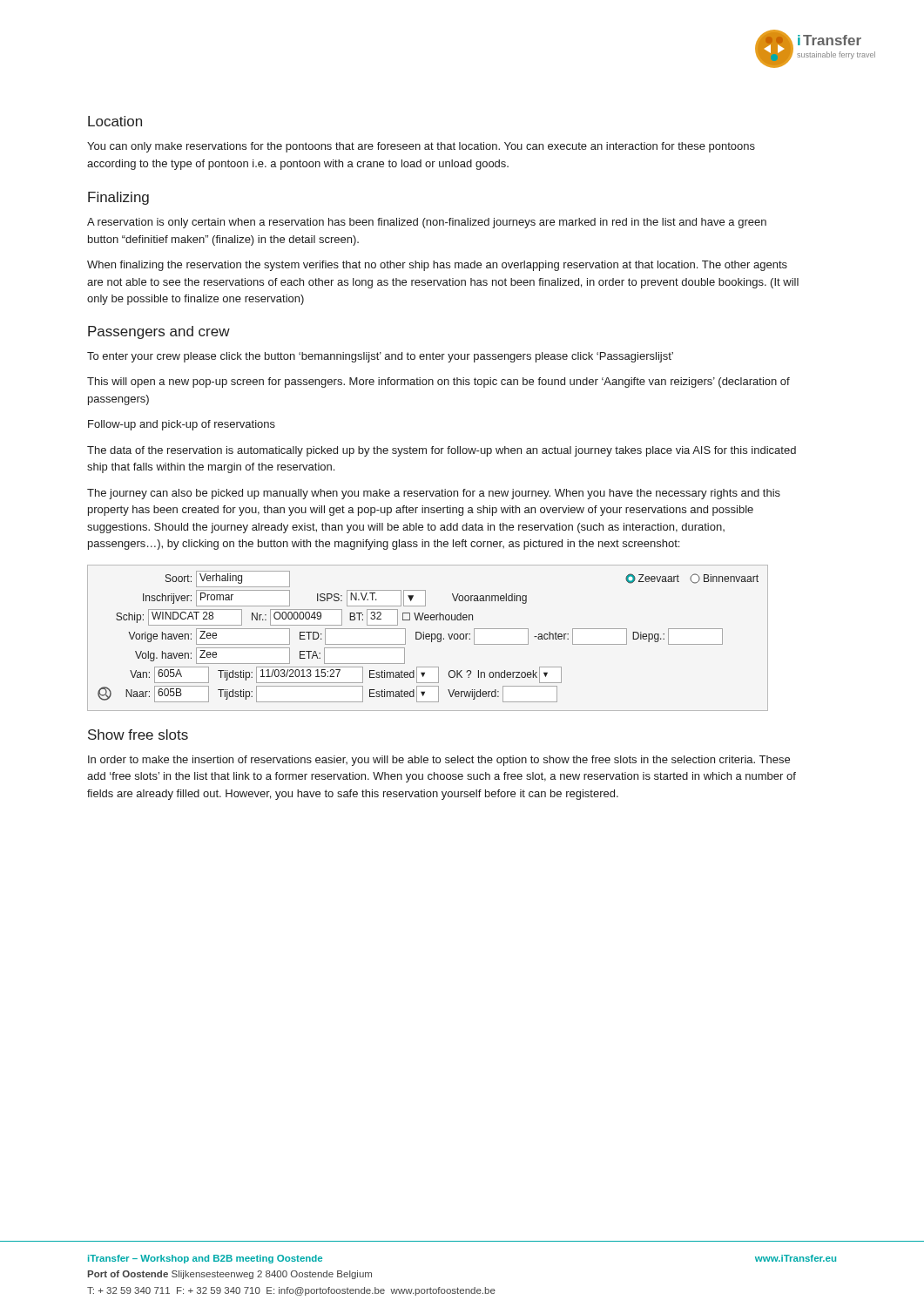
Task: Locate the block of text that opens with "When finalizing the reservation the system"
Action: click(443, 281)
